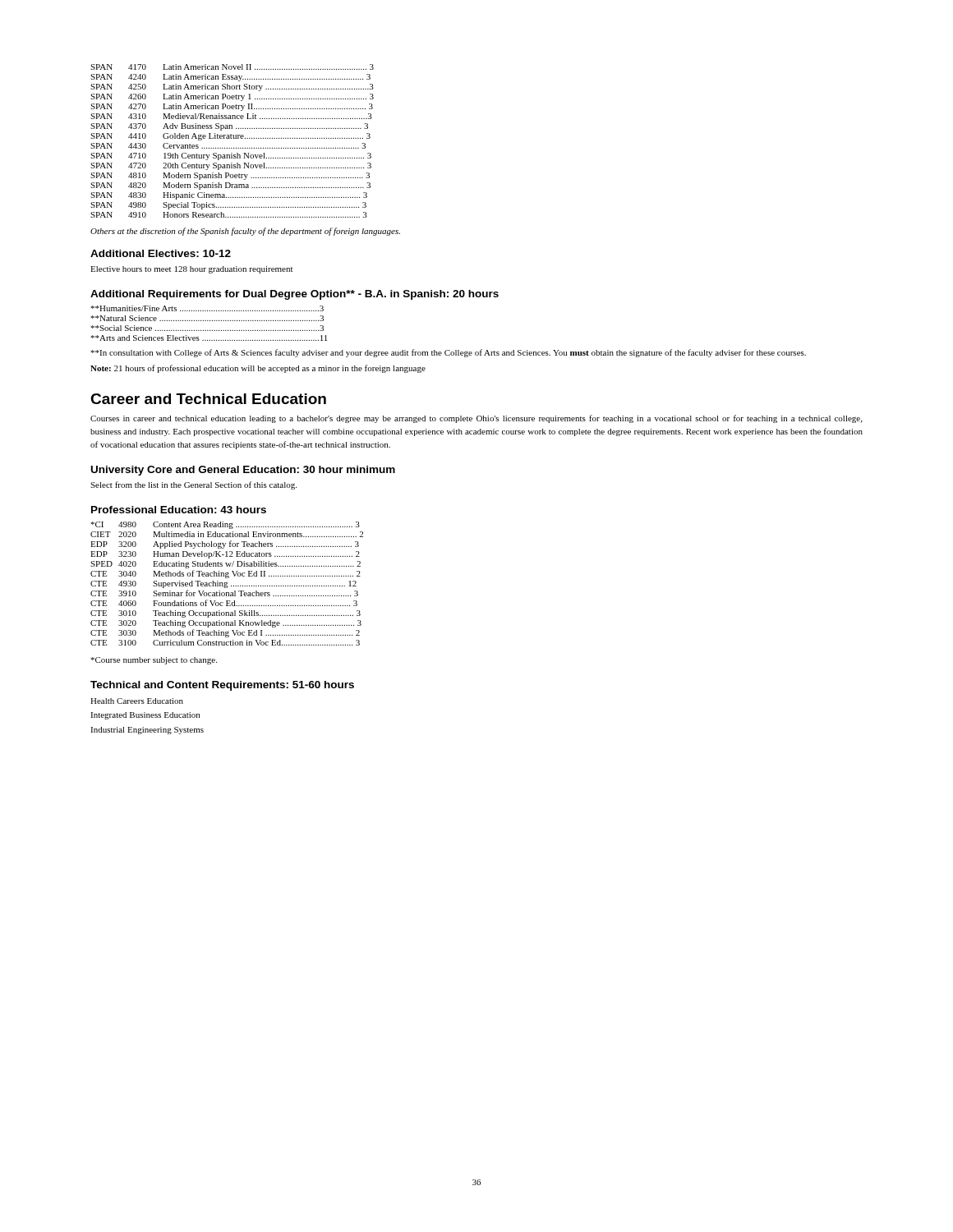This screenshot has width=953, height=1232.
Task: Locate the block of text that opens with "**Humanities/Fine Arts ..............................................................3 **Natural Science .......................................................................3"
Action: pyautogui.click(x=238, y=323)
